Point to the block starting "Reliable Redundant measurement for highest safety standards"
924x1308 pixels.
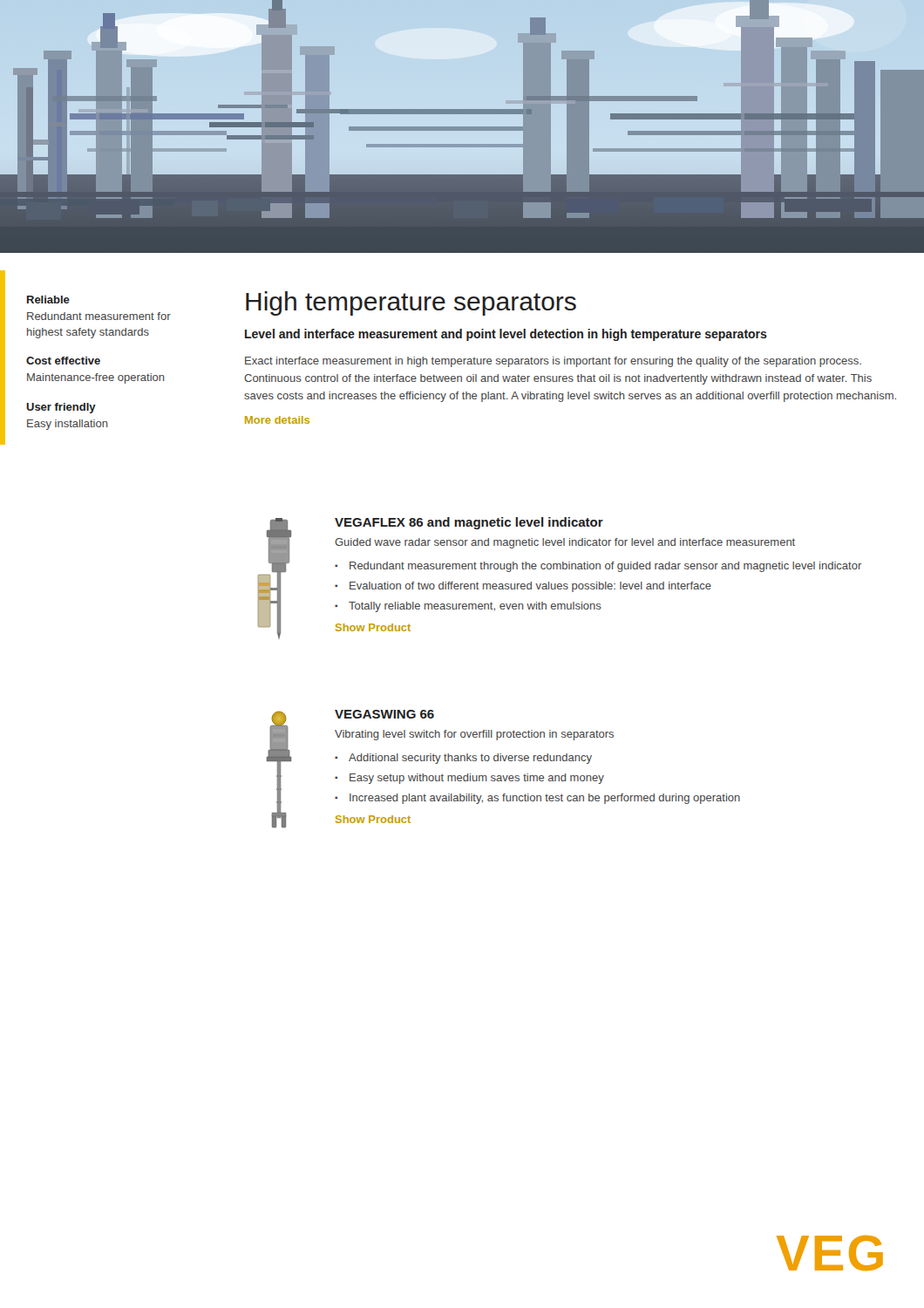point(118,317)
